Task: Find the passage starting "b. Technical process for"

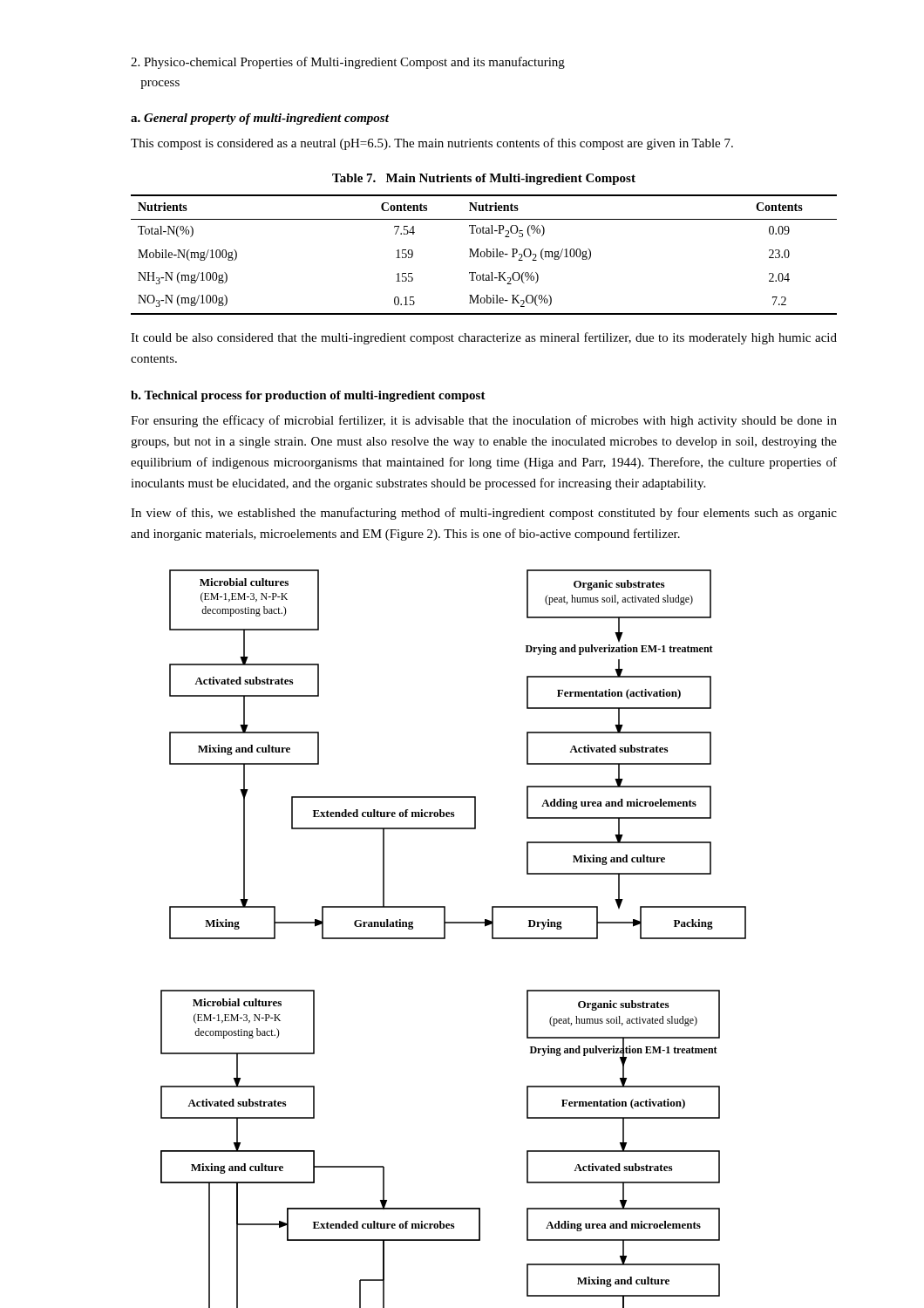Action: click(308, 395)
